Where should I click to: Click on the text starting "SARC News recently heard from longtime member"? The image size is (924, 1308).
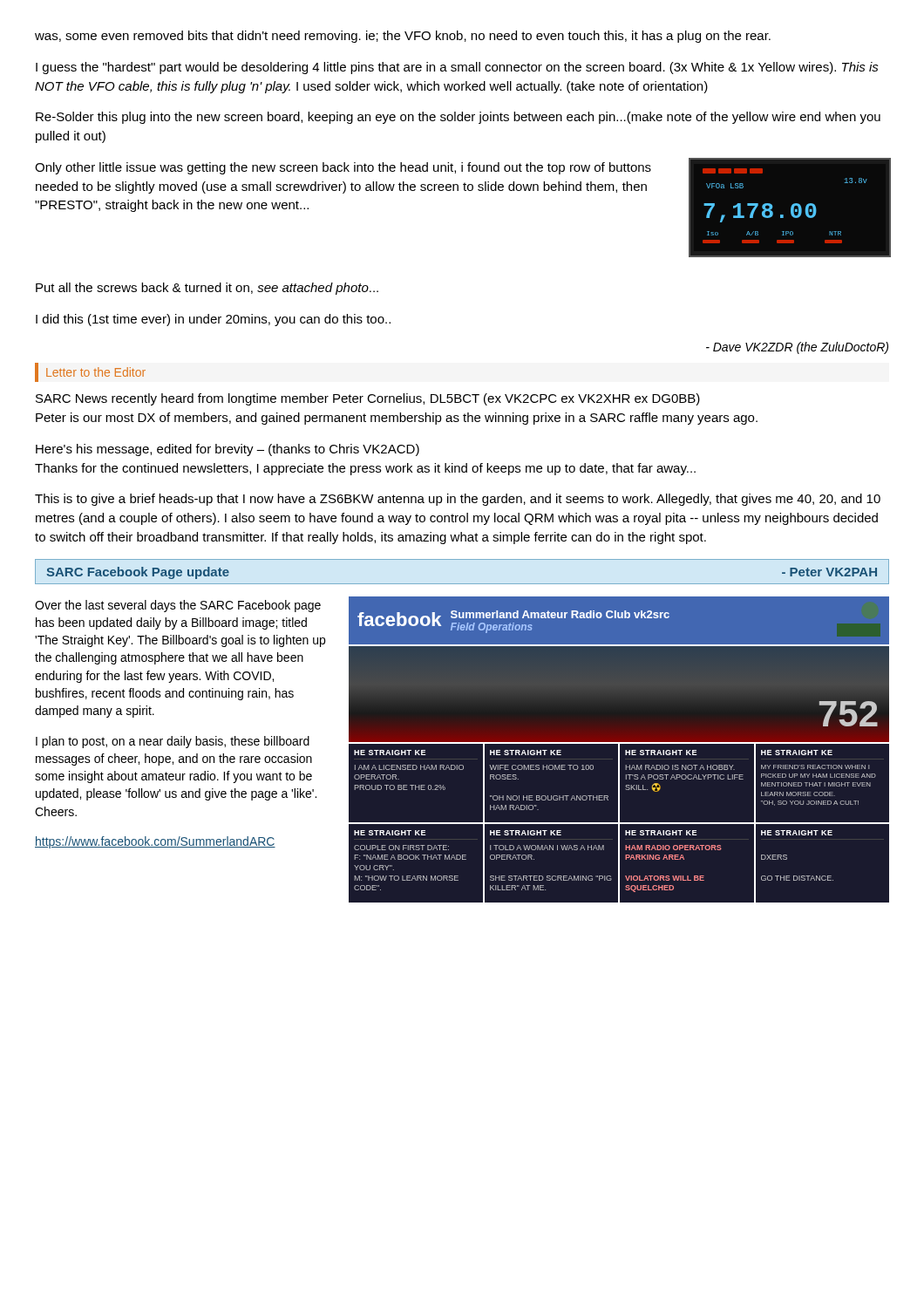397,408
